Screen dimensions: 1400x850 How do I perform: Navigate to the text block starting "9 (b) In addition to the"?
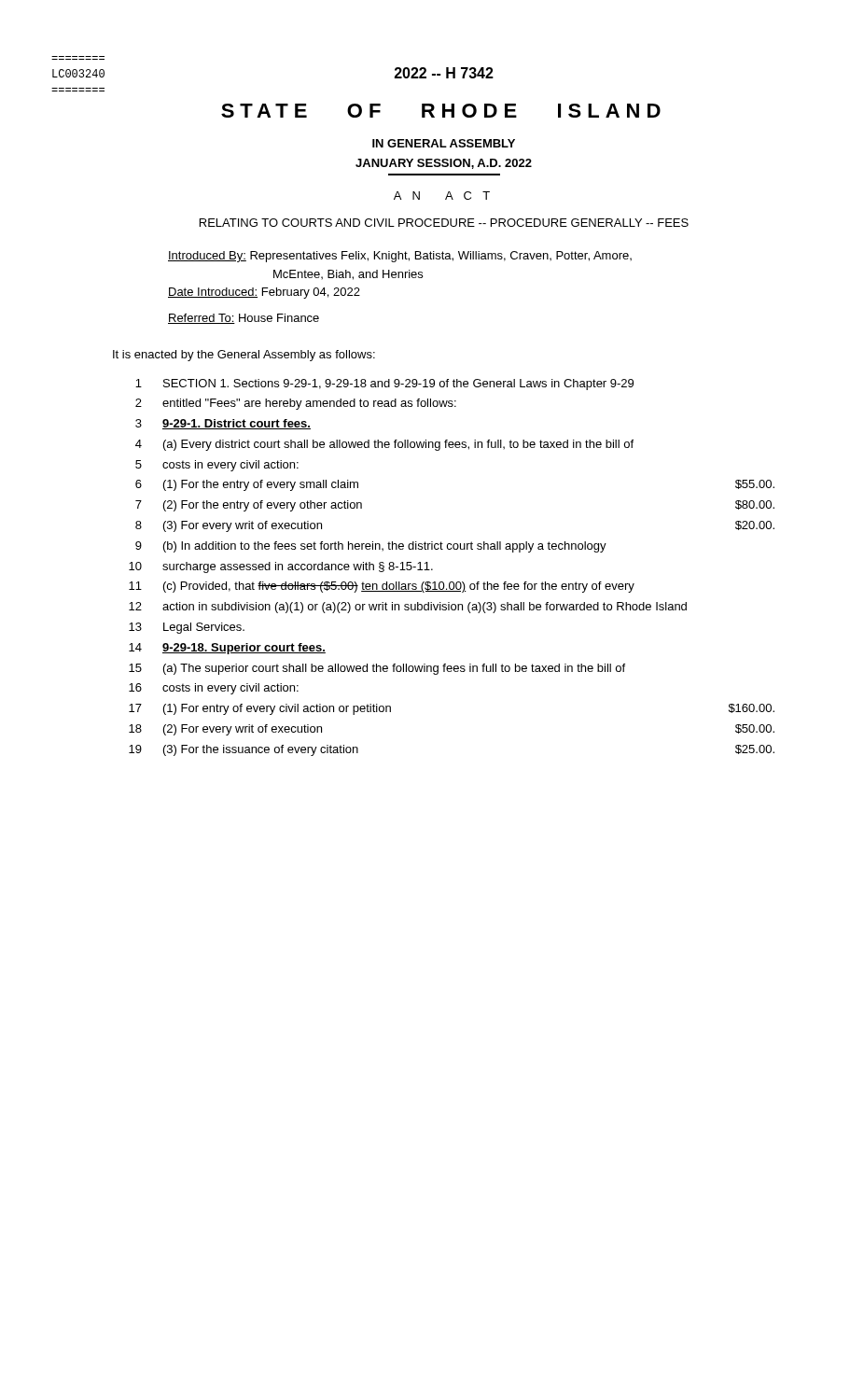coord(444,546)
